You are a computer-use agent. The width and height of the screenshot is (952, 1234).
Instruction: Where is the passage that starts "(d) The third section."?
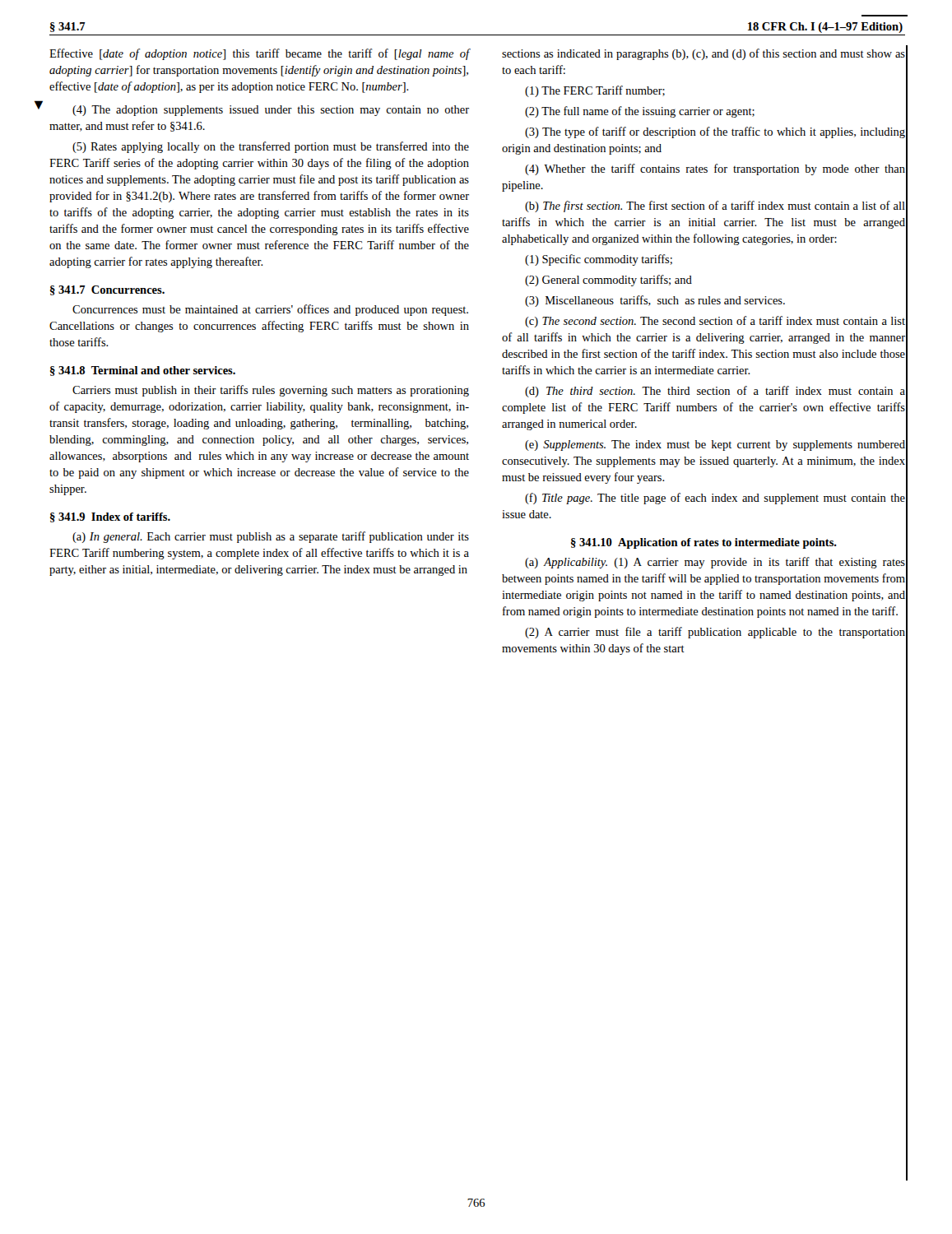pos(703,407)
